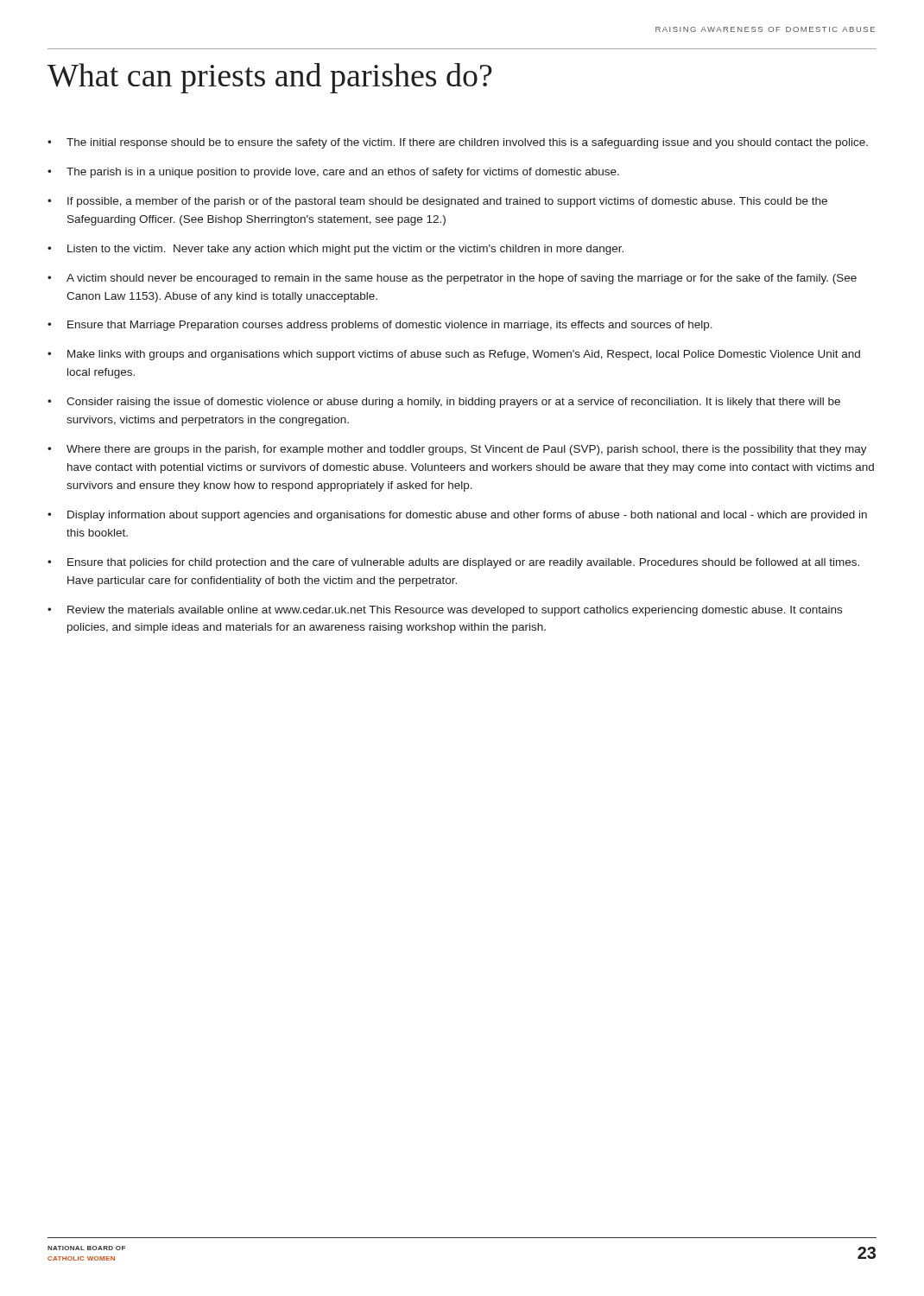Locate the block of text that opens with "• The parish is"
This screenshot has height=1296, width=924.
pyautogui.click(x=462, y=172)
